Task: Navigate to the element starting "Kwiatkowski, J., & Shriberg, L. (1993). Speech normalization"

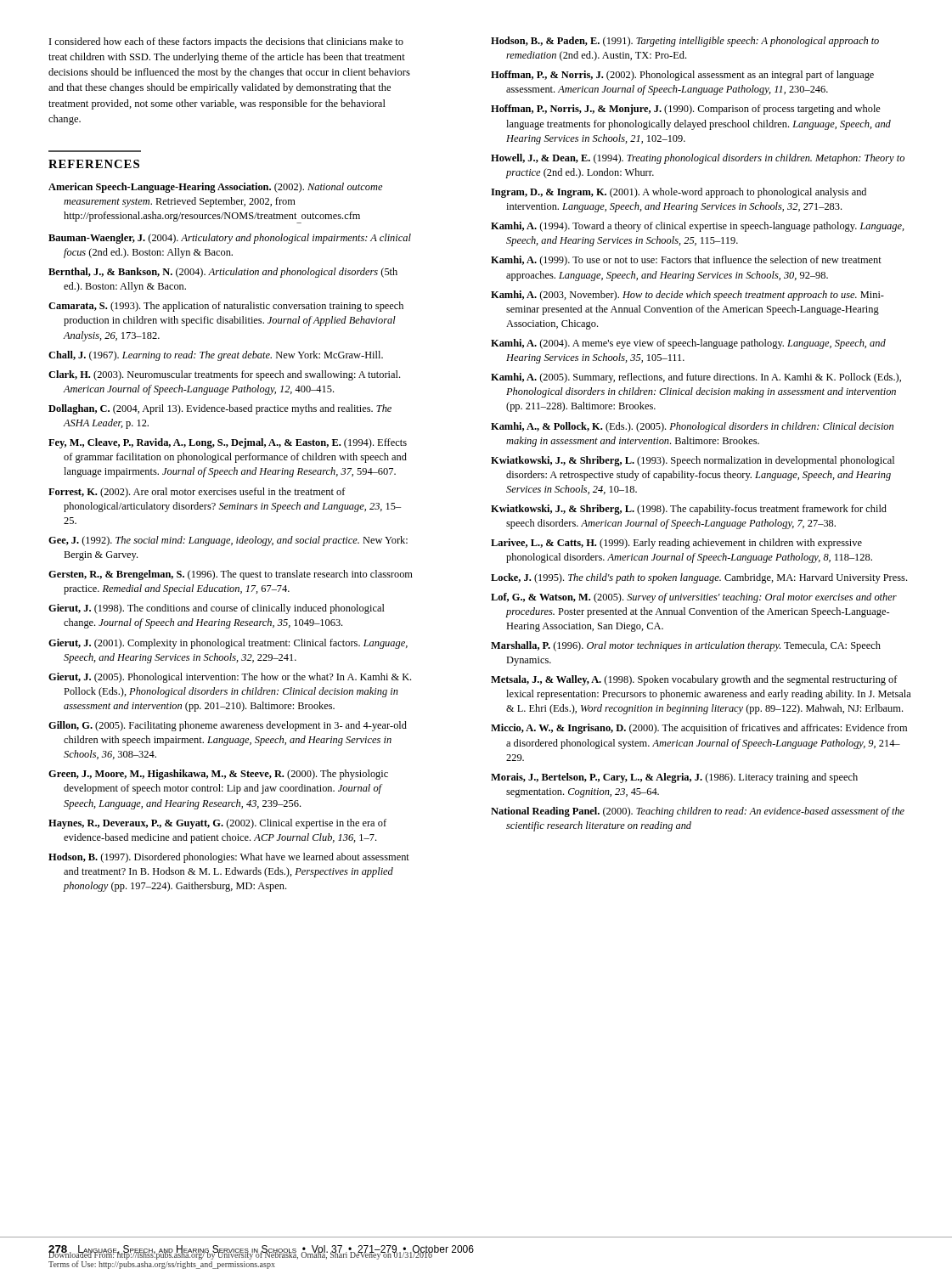Action: tap(693, 475)
